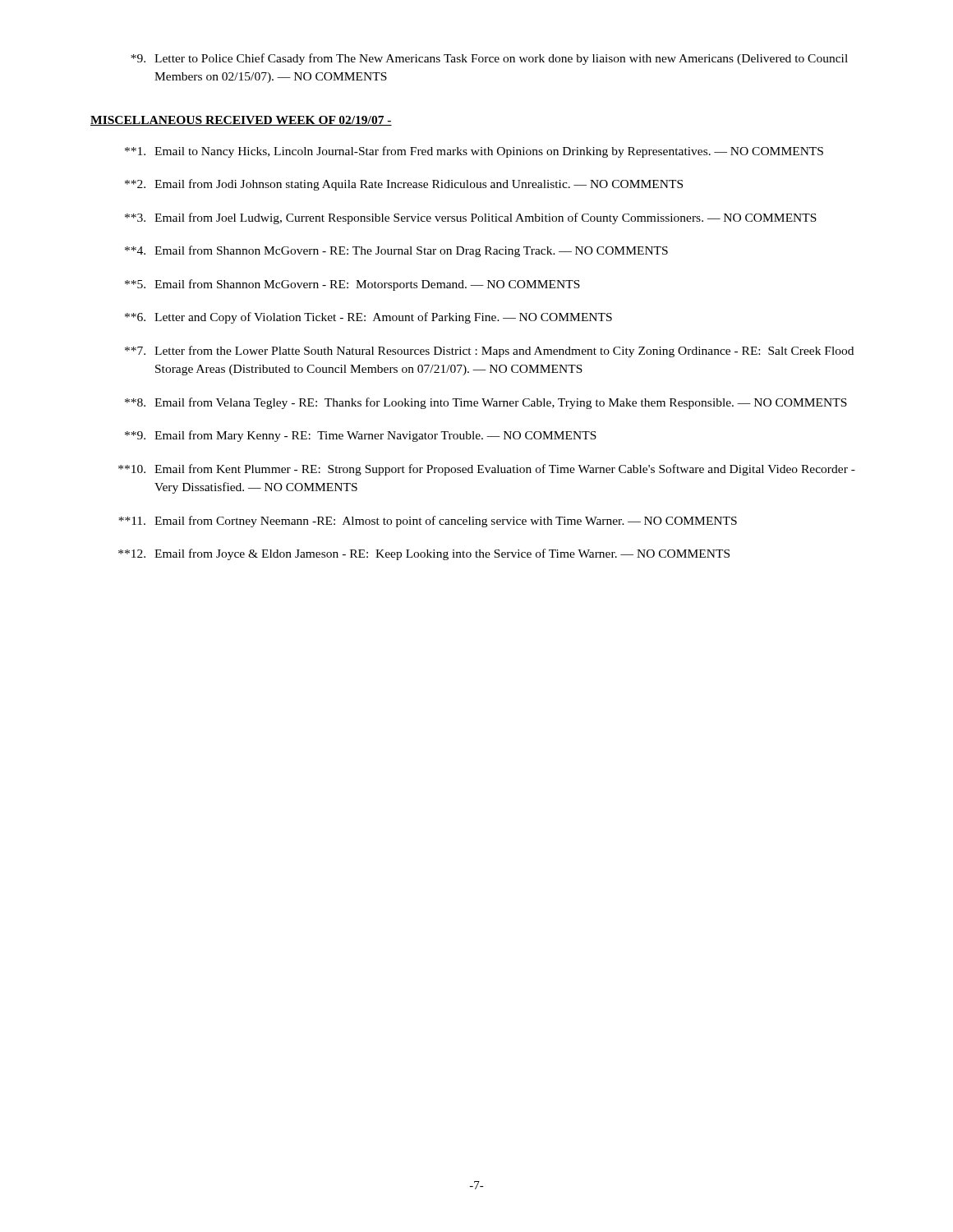The width and height of the screenshot is (953, 1232).
Task: Click the passage that begins "**5. Email from Shannon McGovern - RE:"
Action: pyautogui.click(x=476, y=284)
